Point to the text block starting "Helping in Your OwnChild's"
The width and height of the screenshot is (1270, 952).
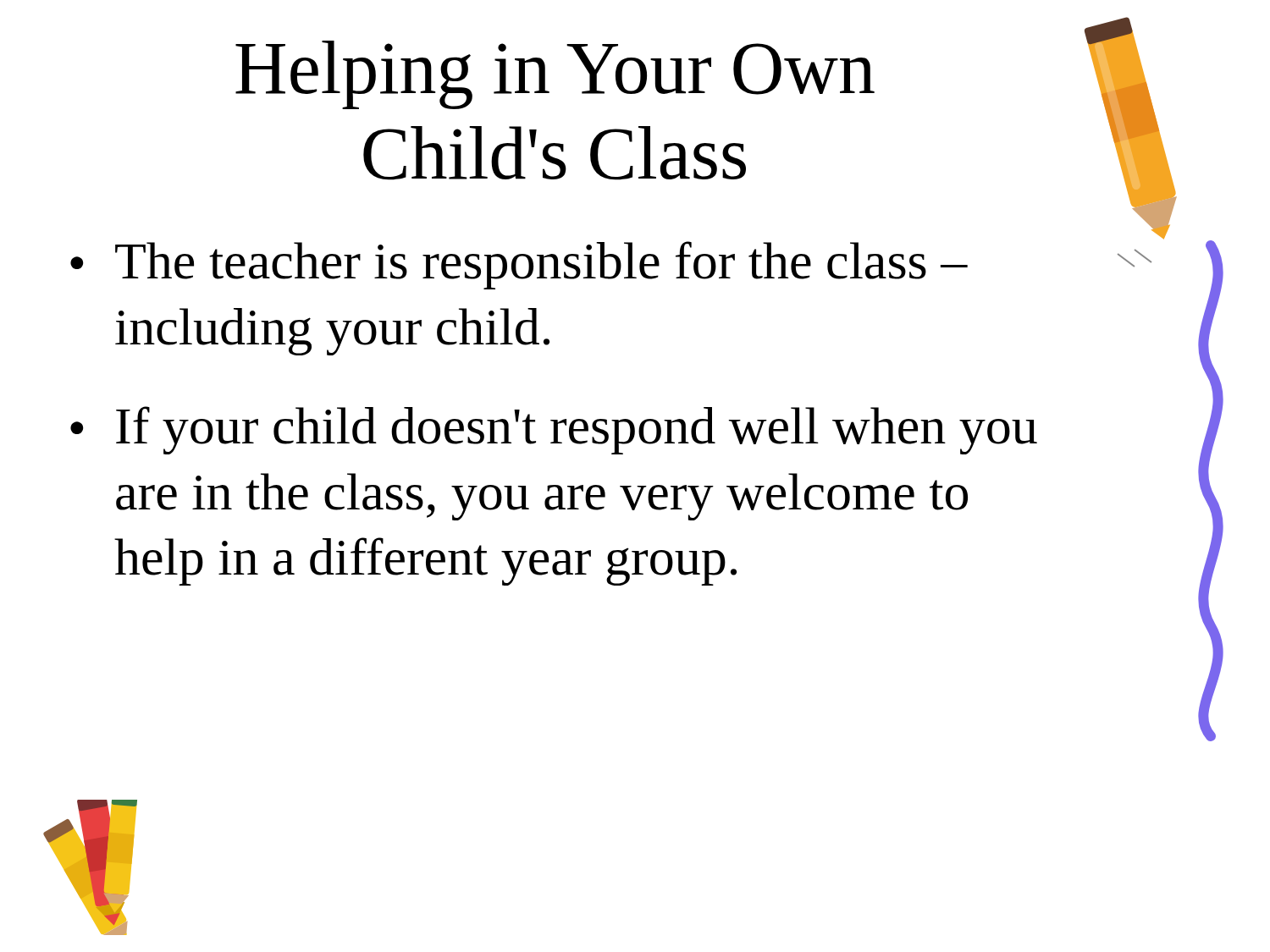tap(555, 111)
